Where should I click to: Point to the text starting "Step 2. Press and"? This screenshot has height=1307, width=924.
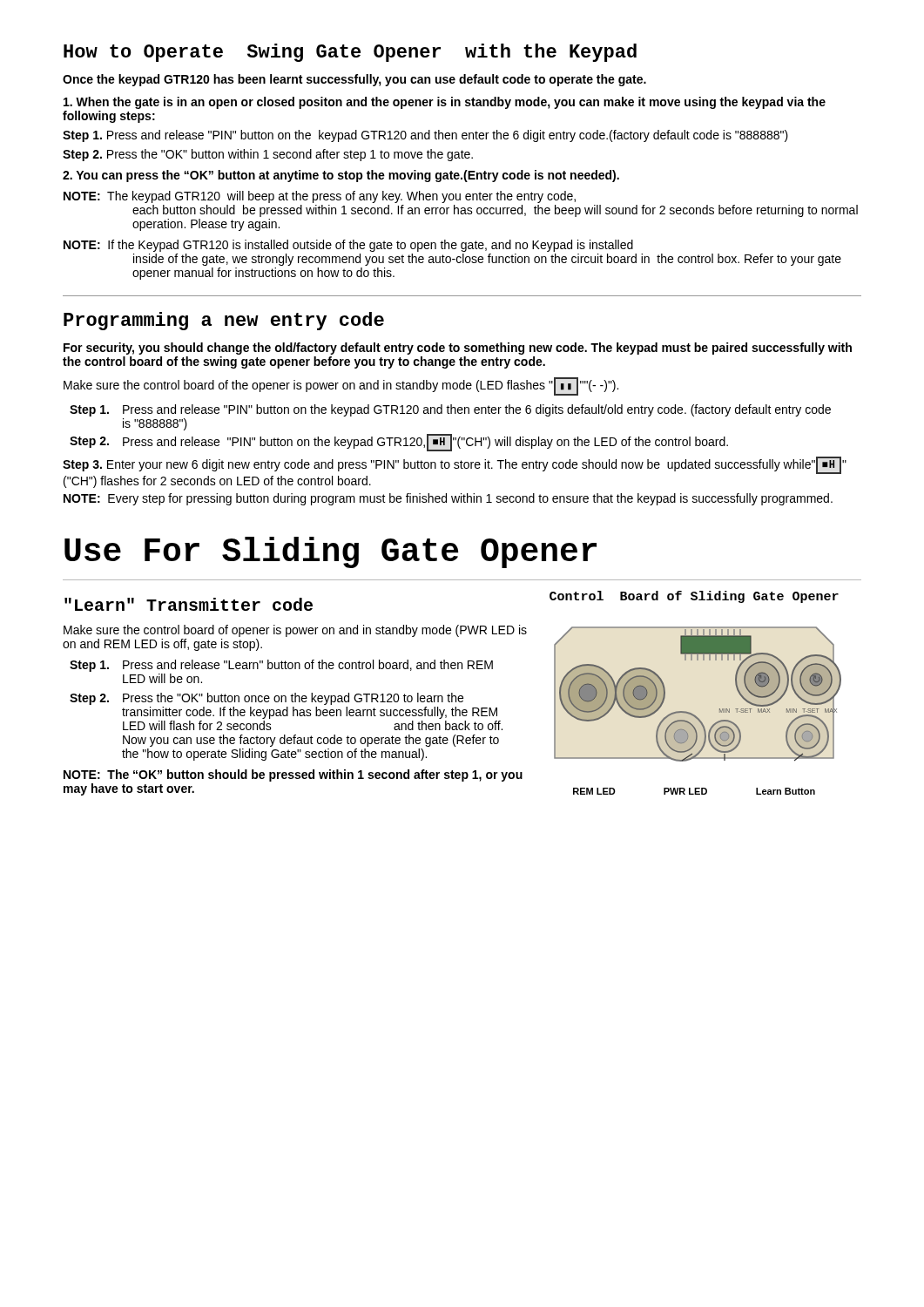(x=453, y=443)
